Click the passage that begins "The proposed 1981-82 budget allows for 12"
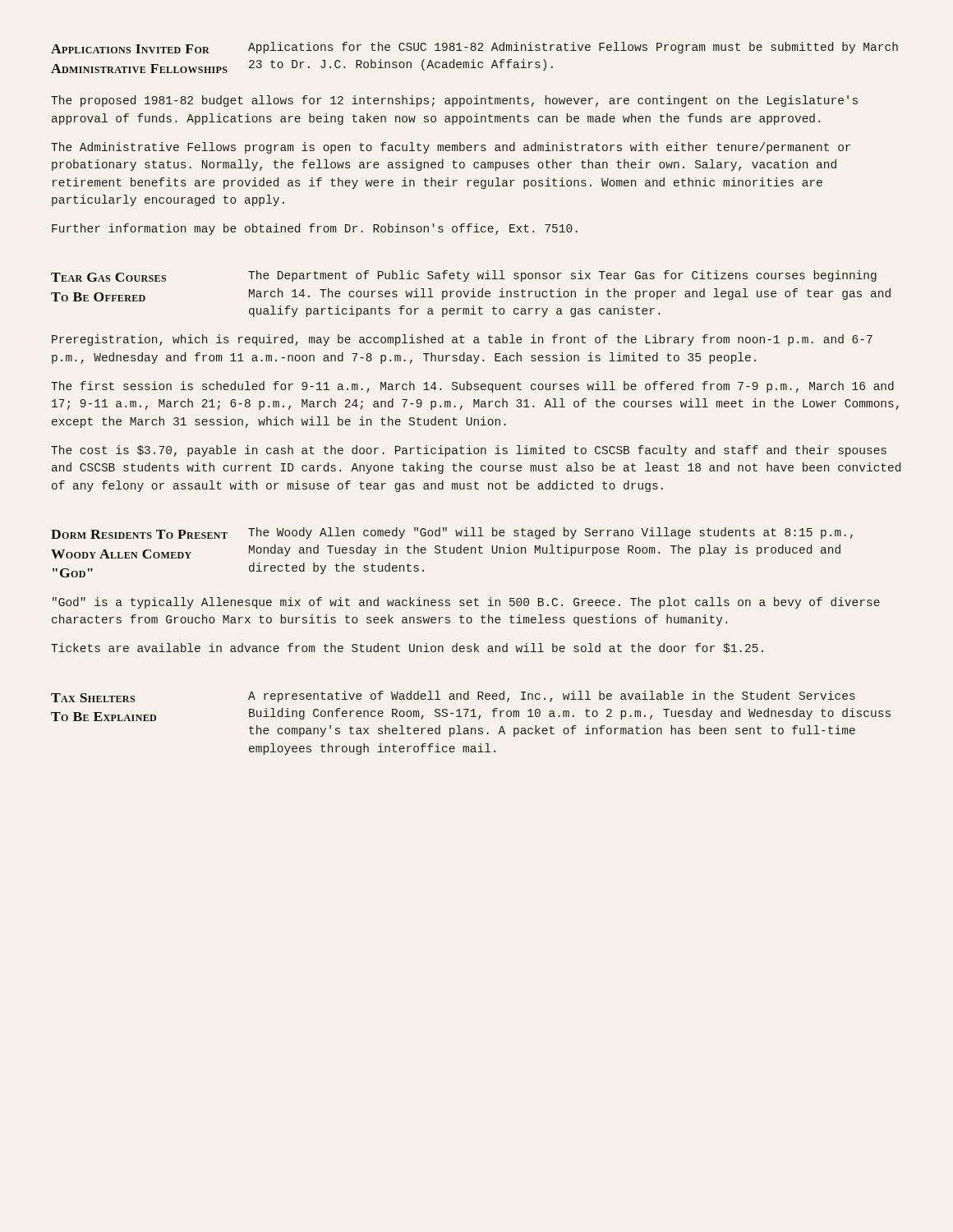Image resolution: width=953 pixels, height=1232 pixels. pos(455,110)
